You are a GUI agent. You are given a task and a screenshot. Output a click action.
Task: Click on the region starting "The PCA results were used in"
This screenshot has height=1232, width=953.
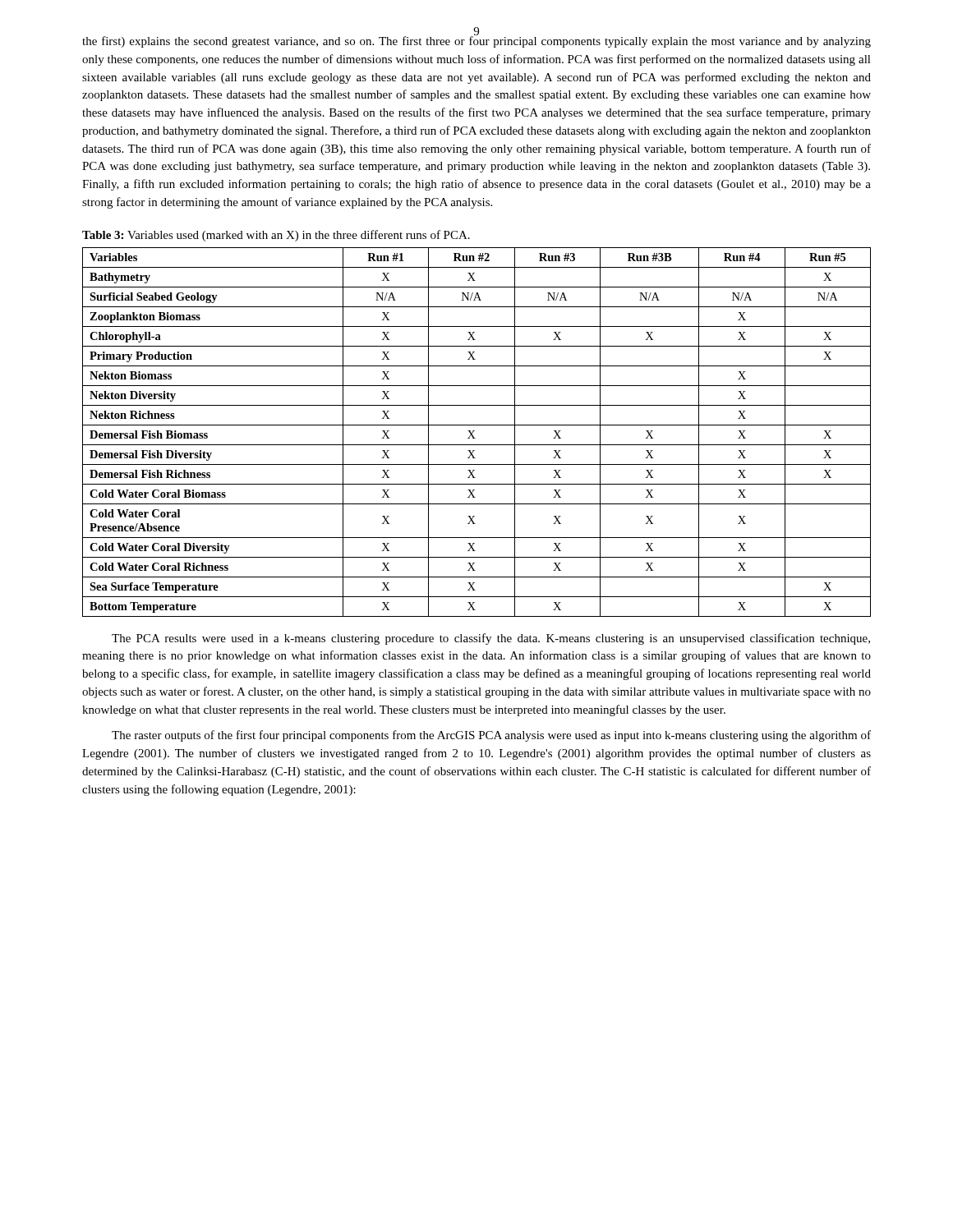476,714
